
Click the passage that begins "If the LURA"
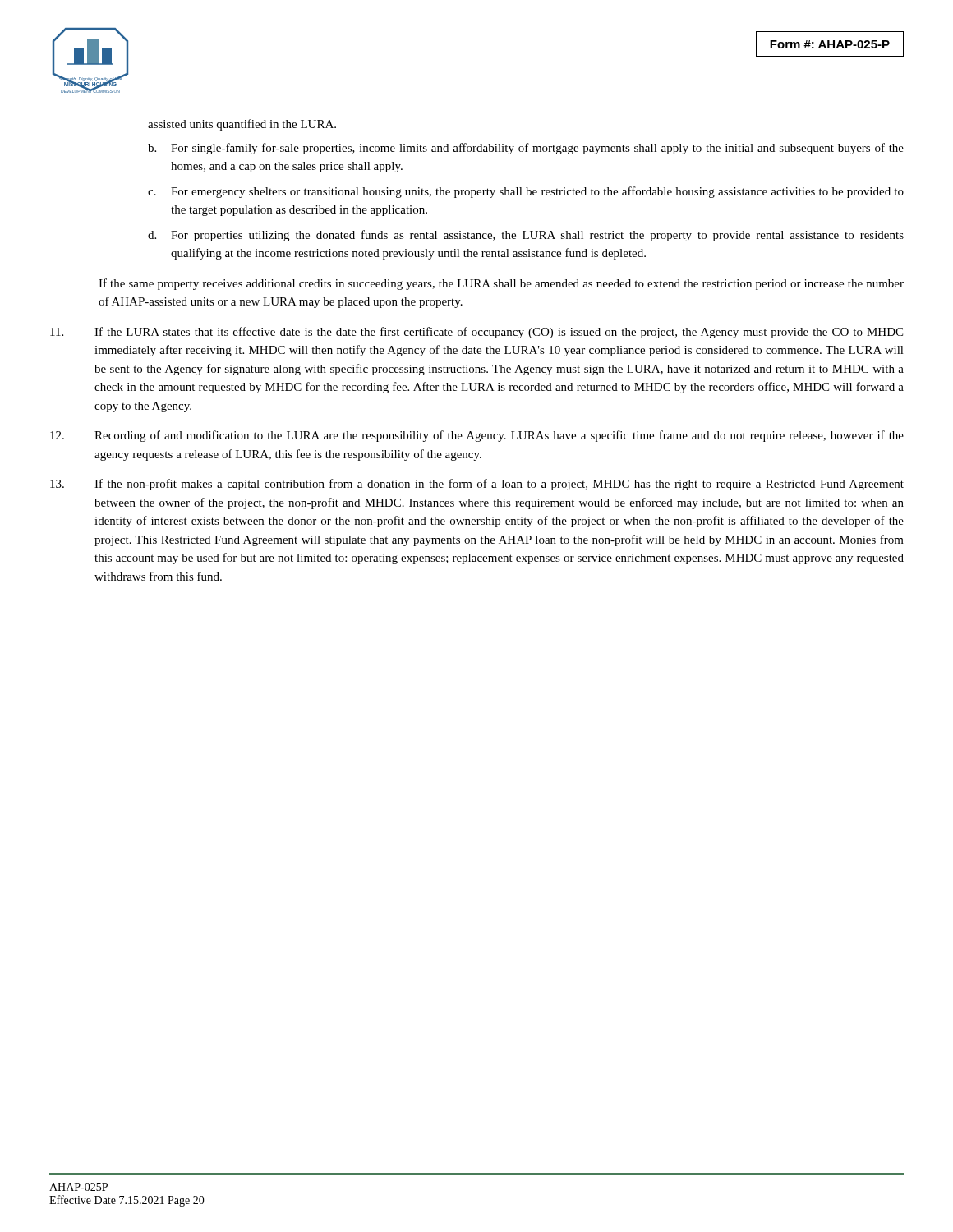click(476, 369)
